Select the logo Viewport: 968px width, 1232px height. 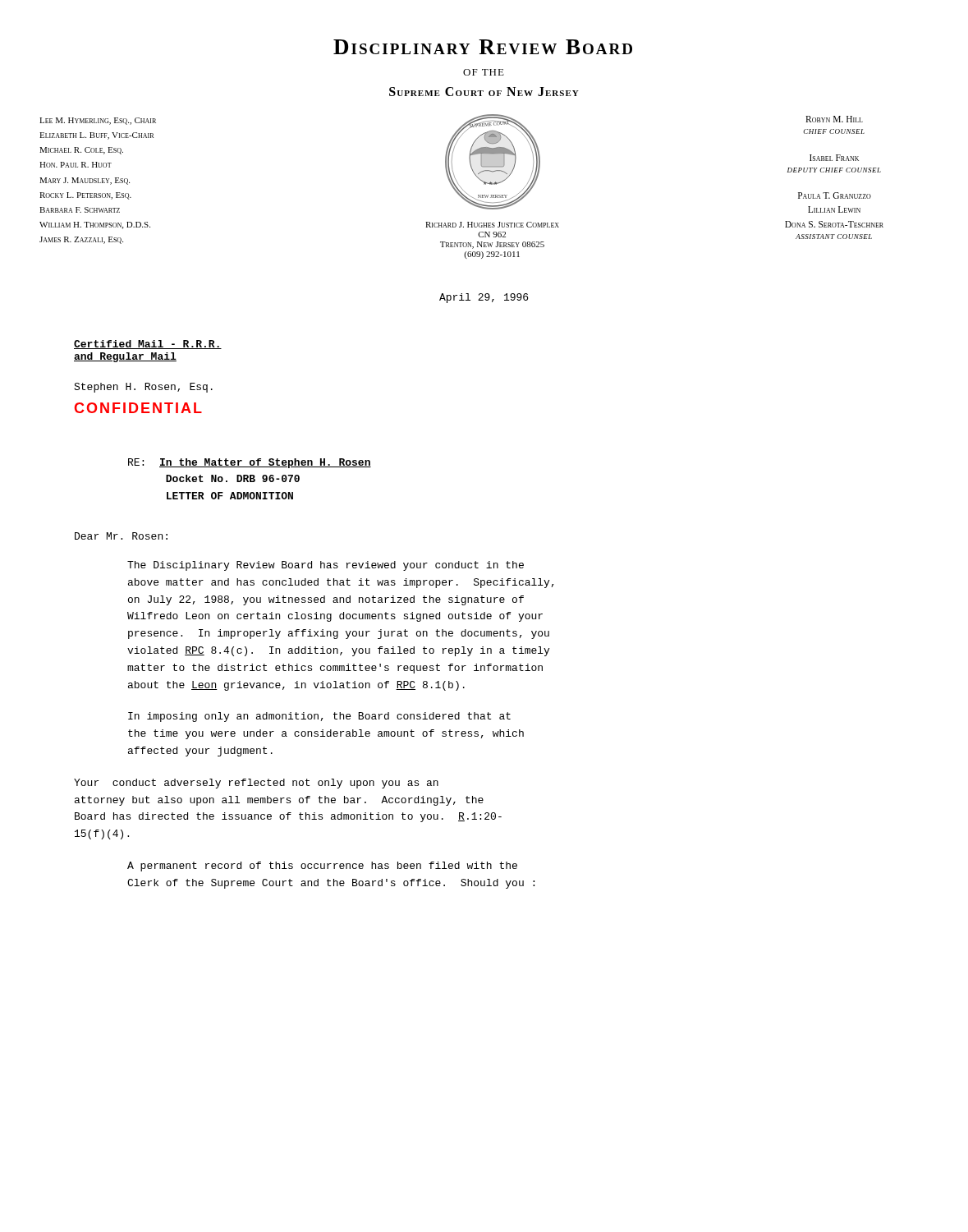[492, 162]
